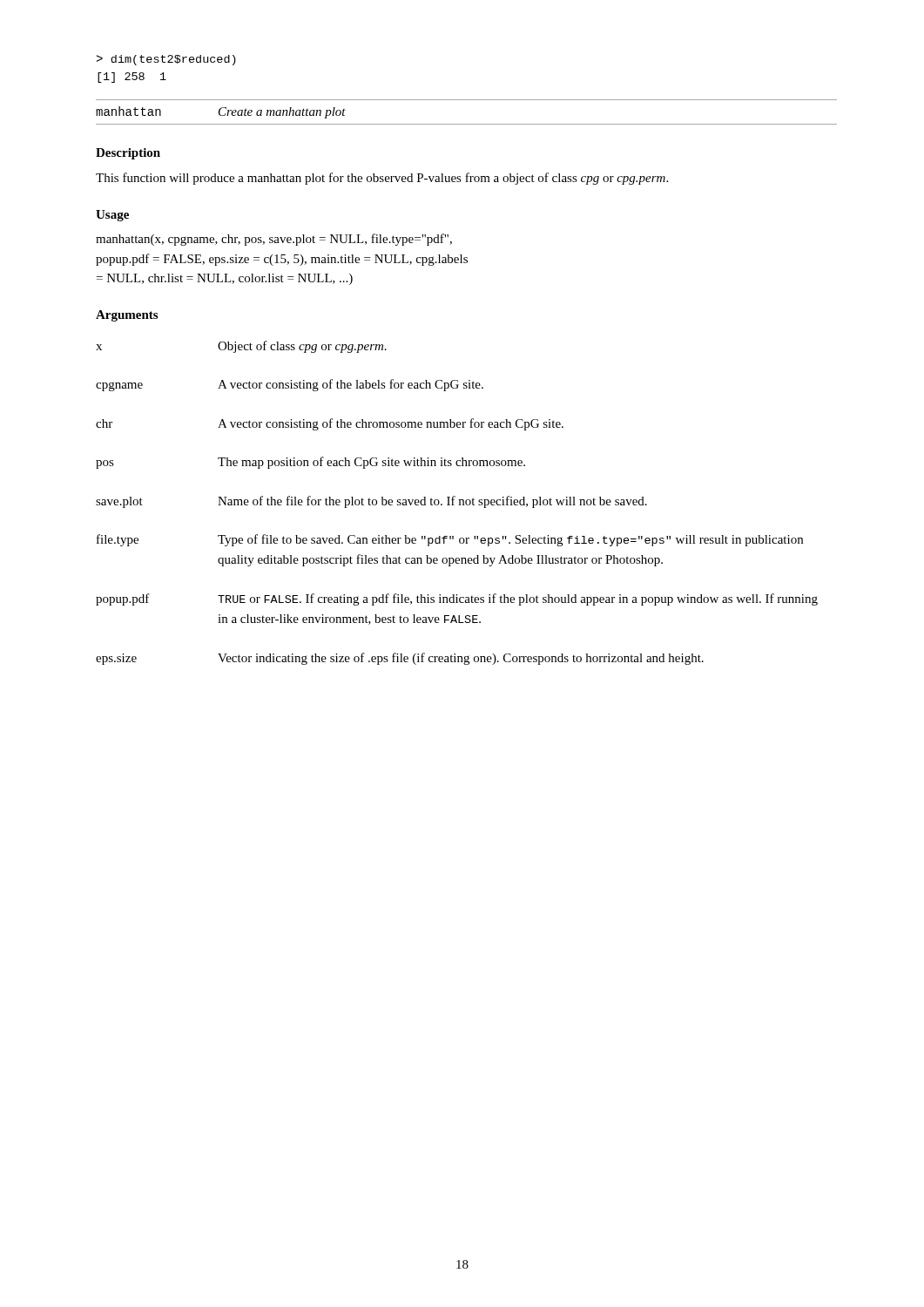Where is the passage that starts "manhattan(x, cpgname, chr, pos, save.plot ="?
The image size is (924, 1307).
point(282,258)
